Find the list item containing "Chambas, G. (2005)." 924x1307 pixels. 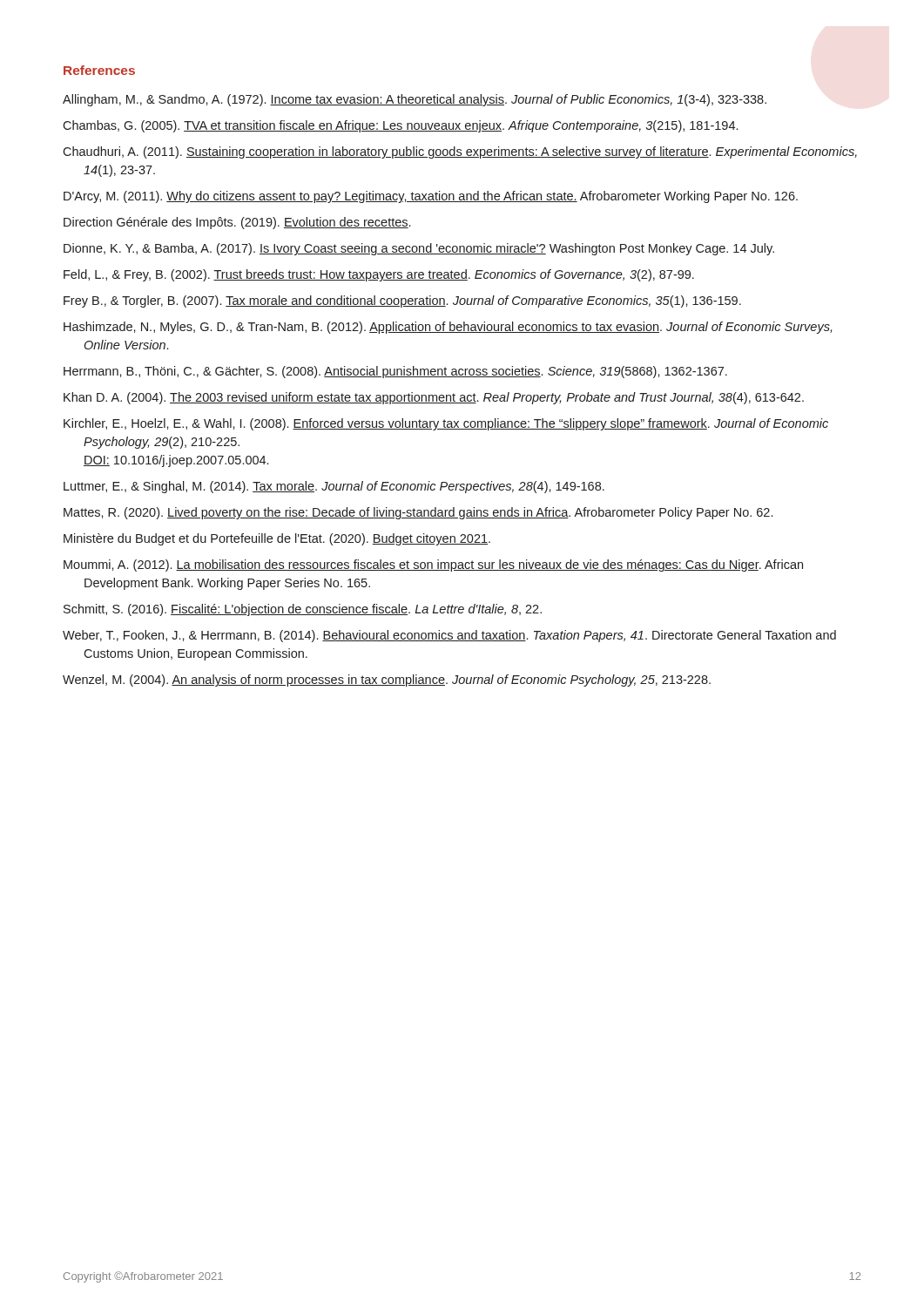pos(401,125)
